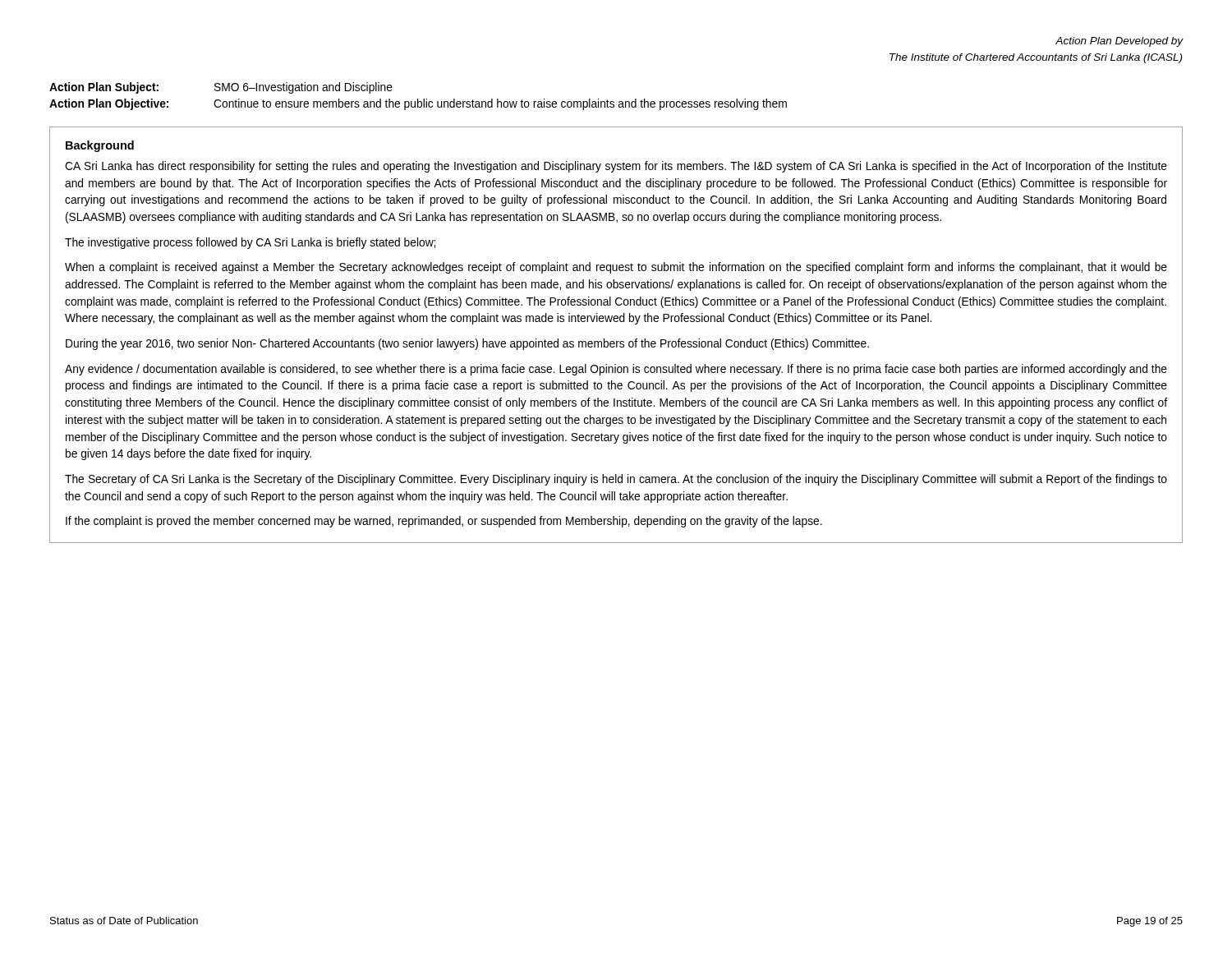Viewport: 1232px width, 953px height.
Task: Locate the text block containing "When a complaint is received against a Member"
Action: coord(616,293)
